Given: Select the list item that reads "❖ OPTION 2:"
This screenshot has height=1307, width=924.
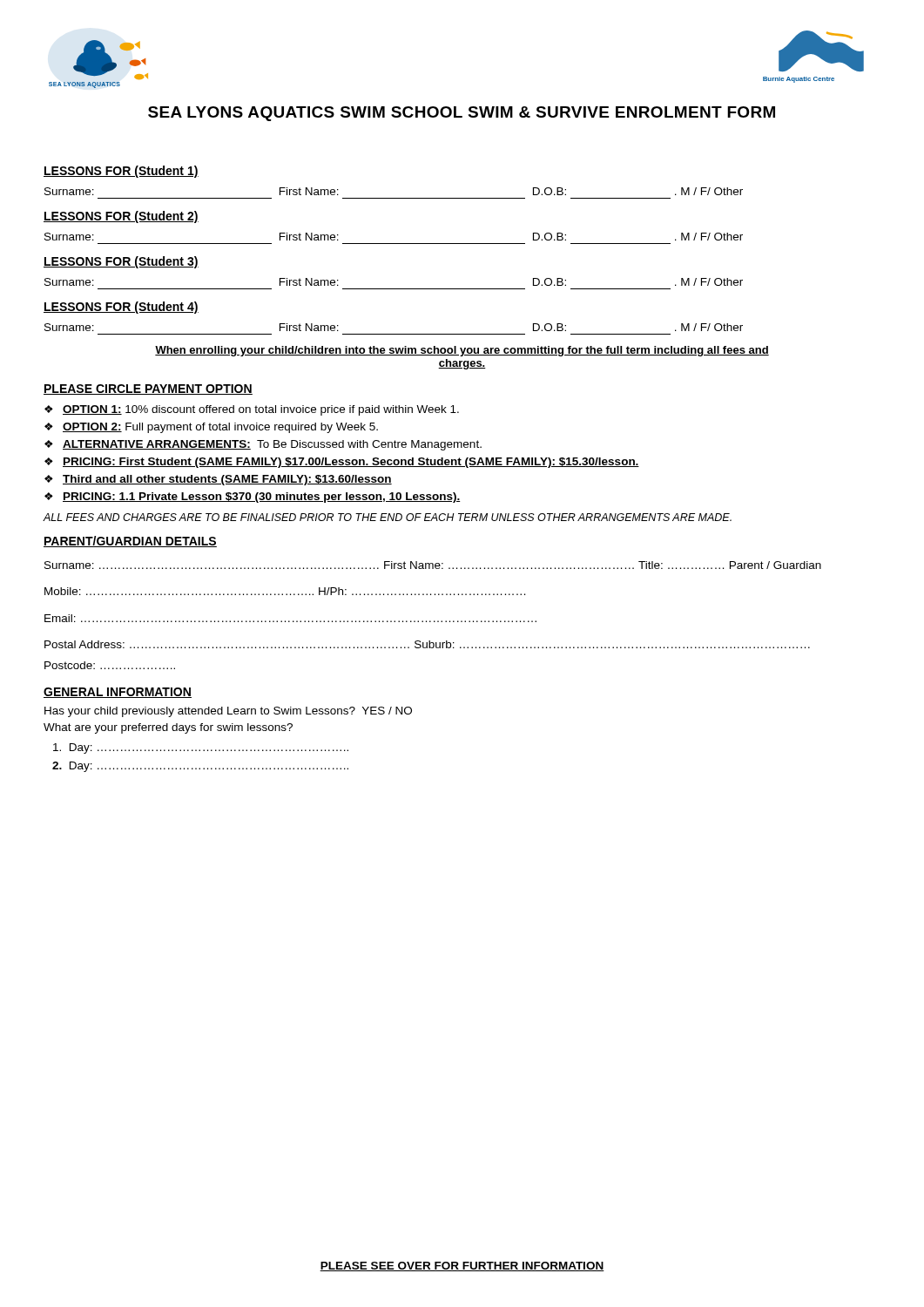Looking at the screenshot, I should pos(211,426).
